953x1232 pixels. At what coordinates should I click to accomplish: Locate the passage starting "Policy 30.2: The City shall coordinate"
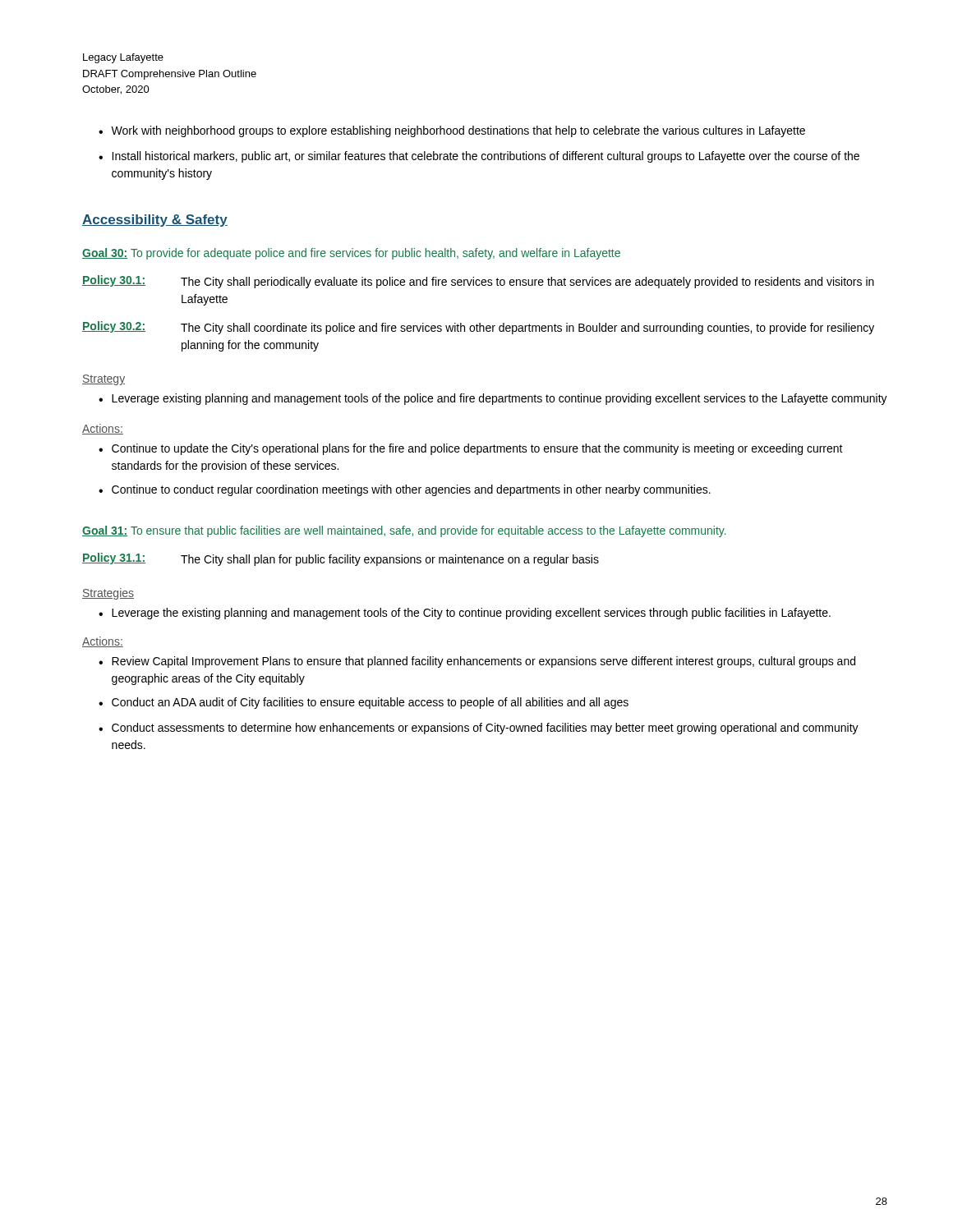pyautogui.click(x=485, y=337)
